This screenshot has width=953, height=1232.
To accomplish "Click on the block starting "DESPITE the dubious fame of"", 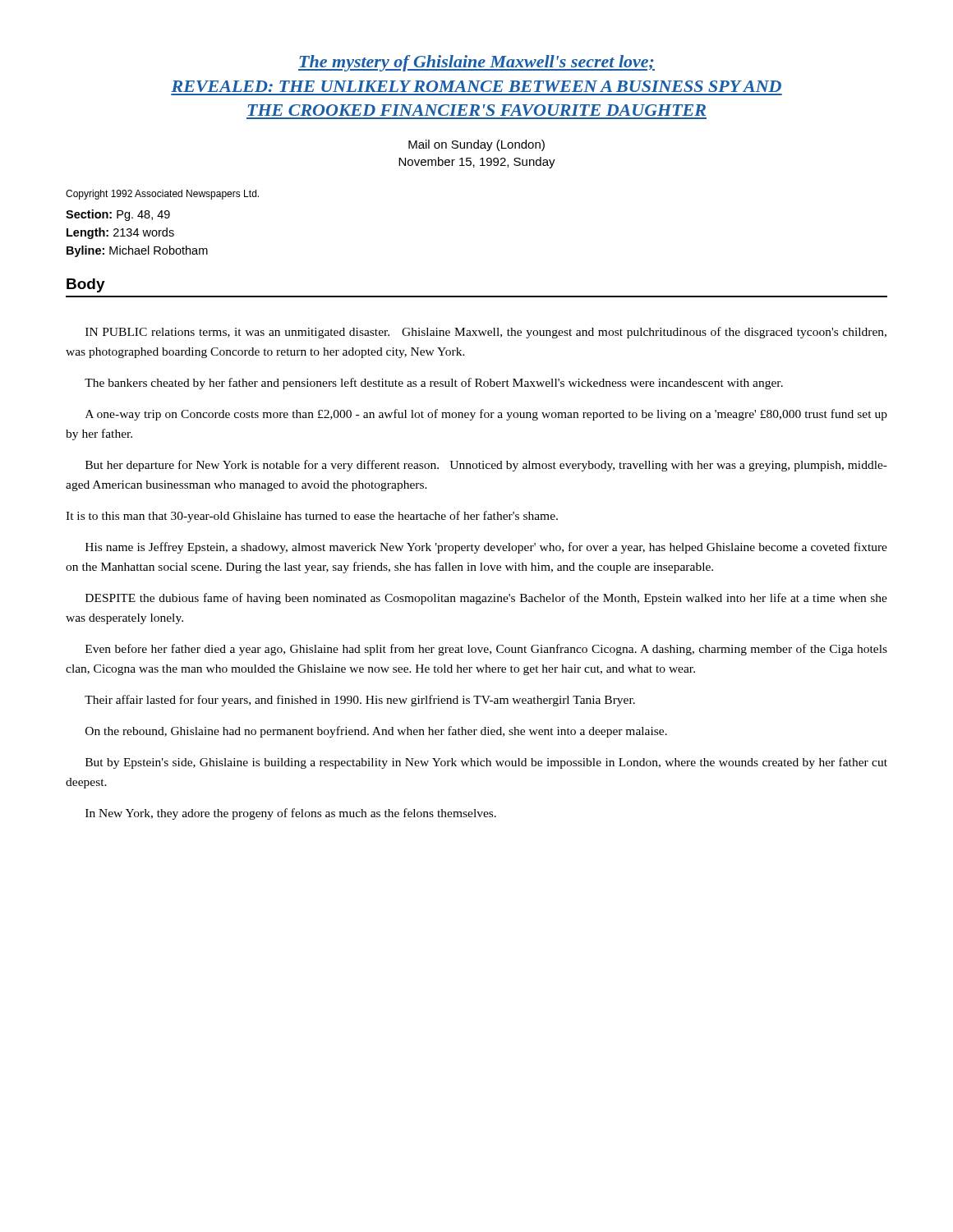I will coord(476,608).
